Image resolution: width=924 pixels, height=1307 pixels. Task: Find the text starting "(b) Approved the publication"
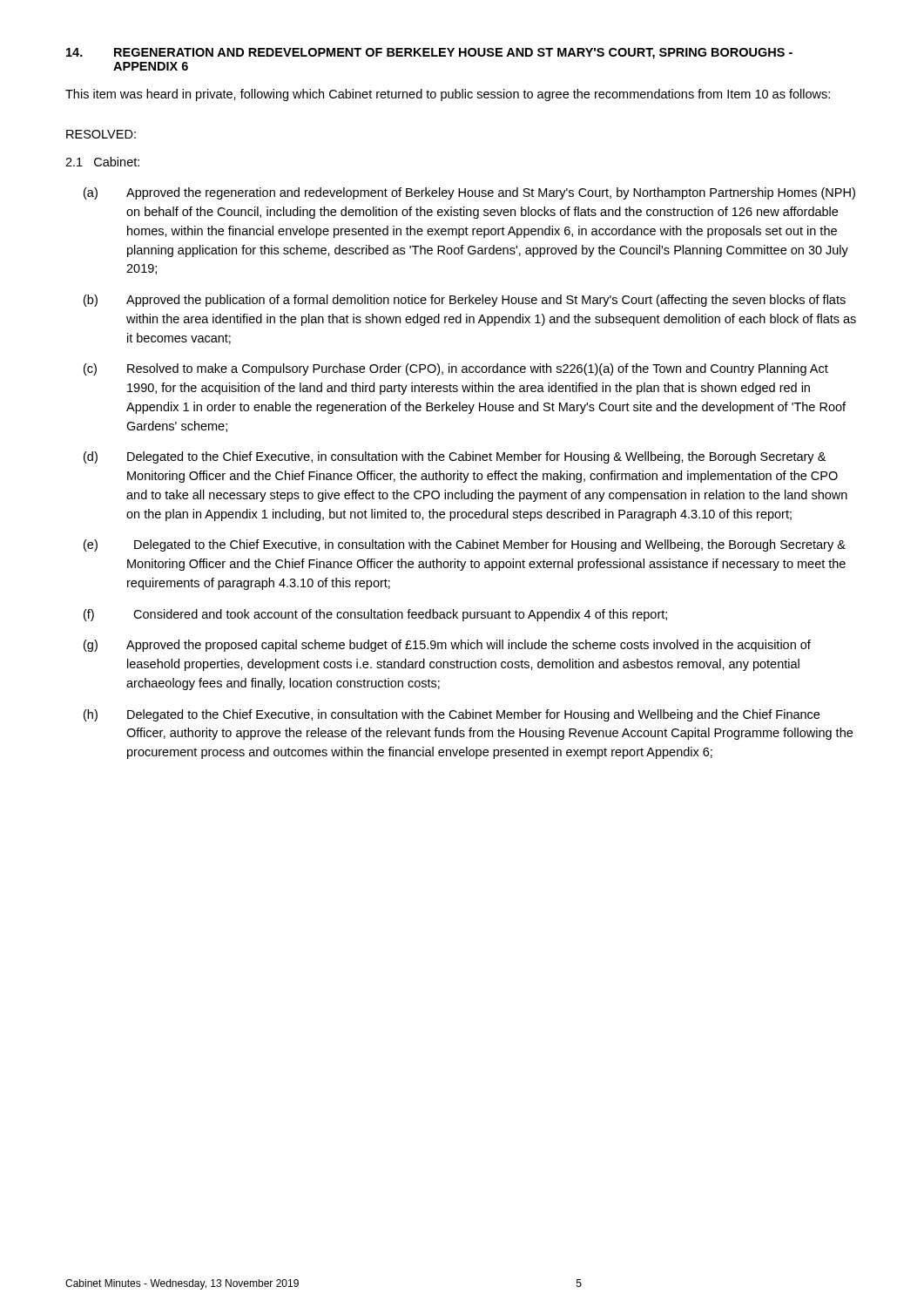pos(462,319)
